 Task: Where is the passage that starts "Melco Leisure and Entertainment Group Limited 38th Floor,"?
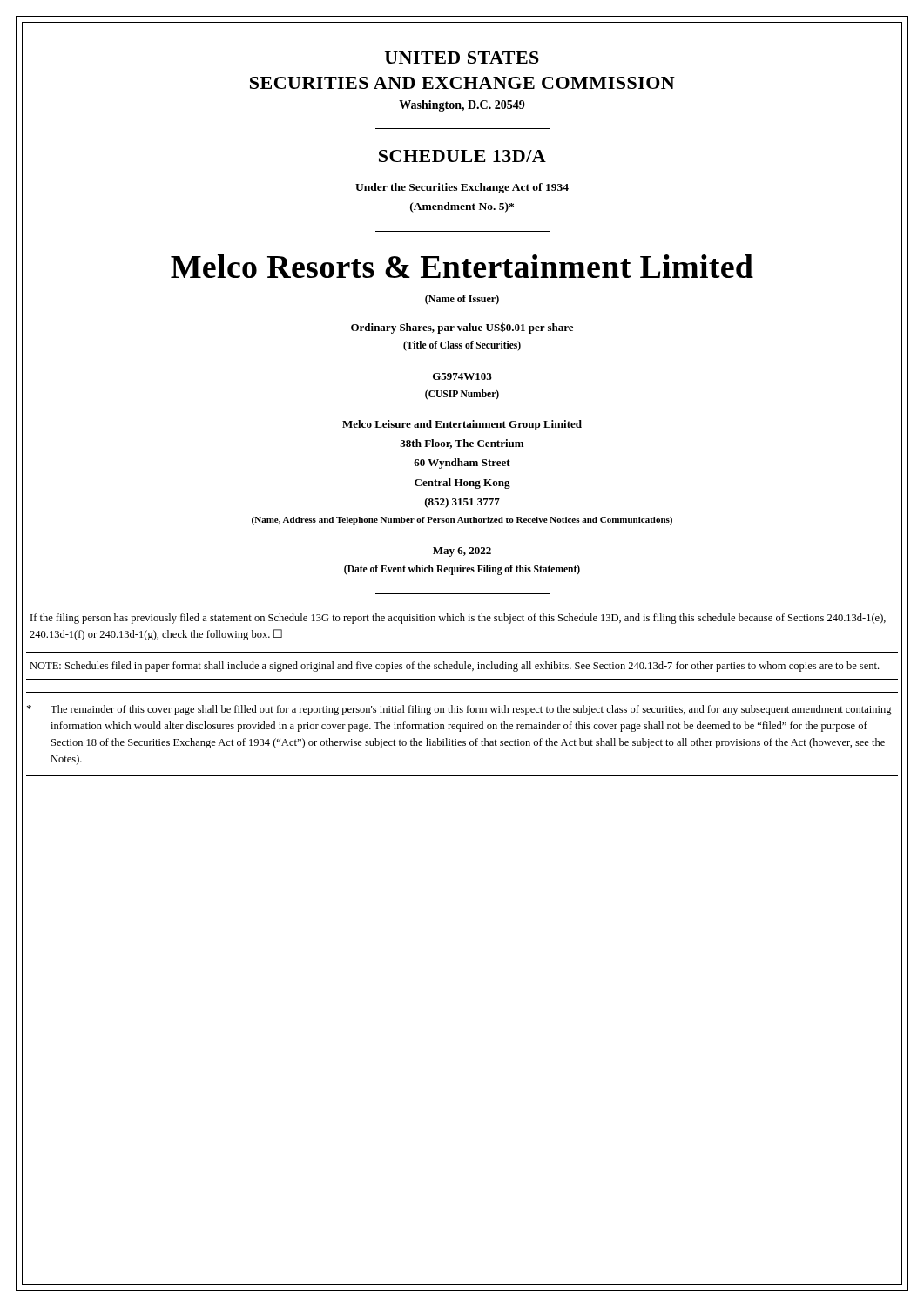point(462,471)
